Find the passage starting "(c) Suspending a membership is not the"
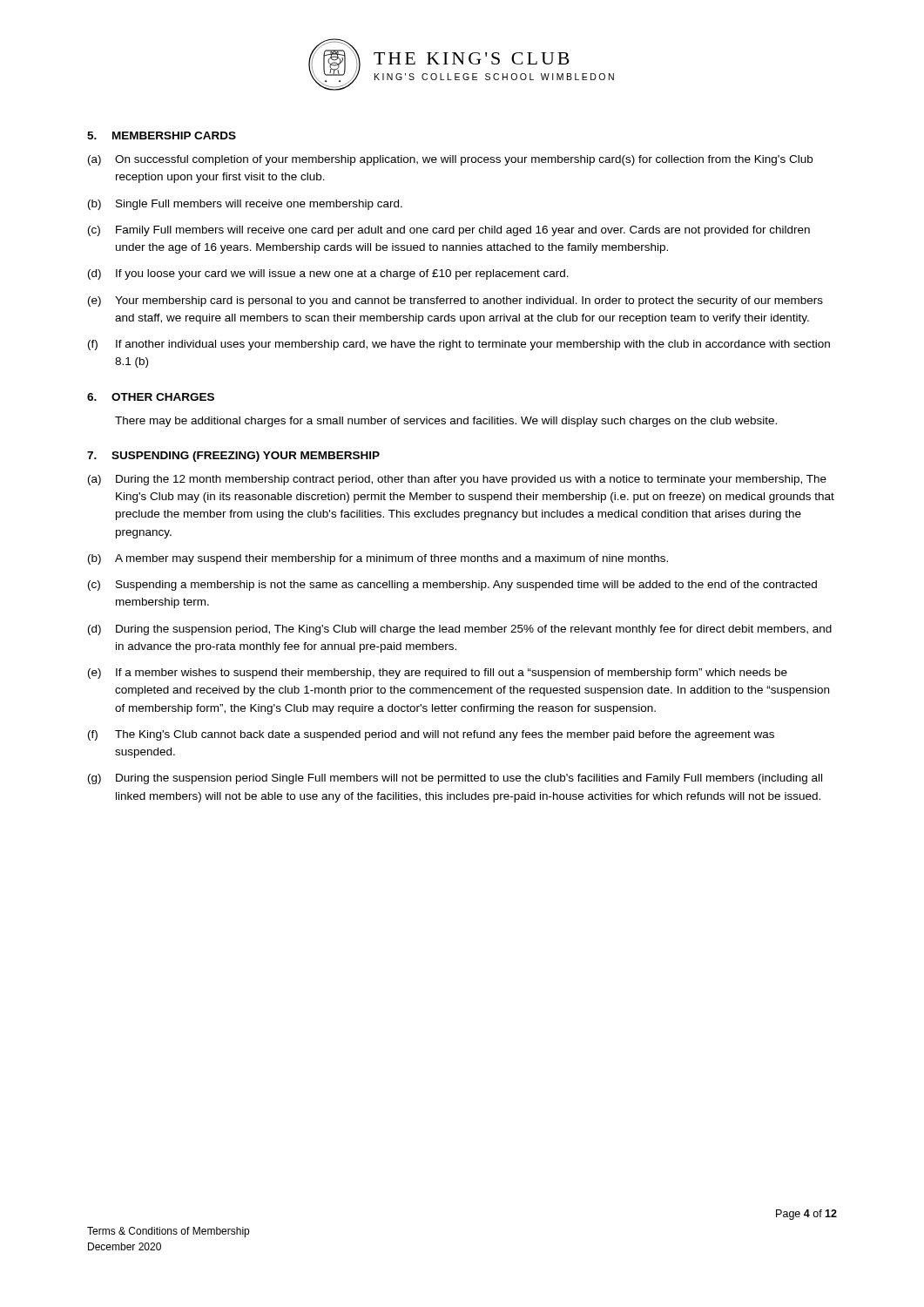924x1307 pixels. tap(462, 594)
